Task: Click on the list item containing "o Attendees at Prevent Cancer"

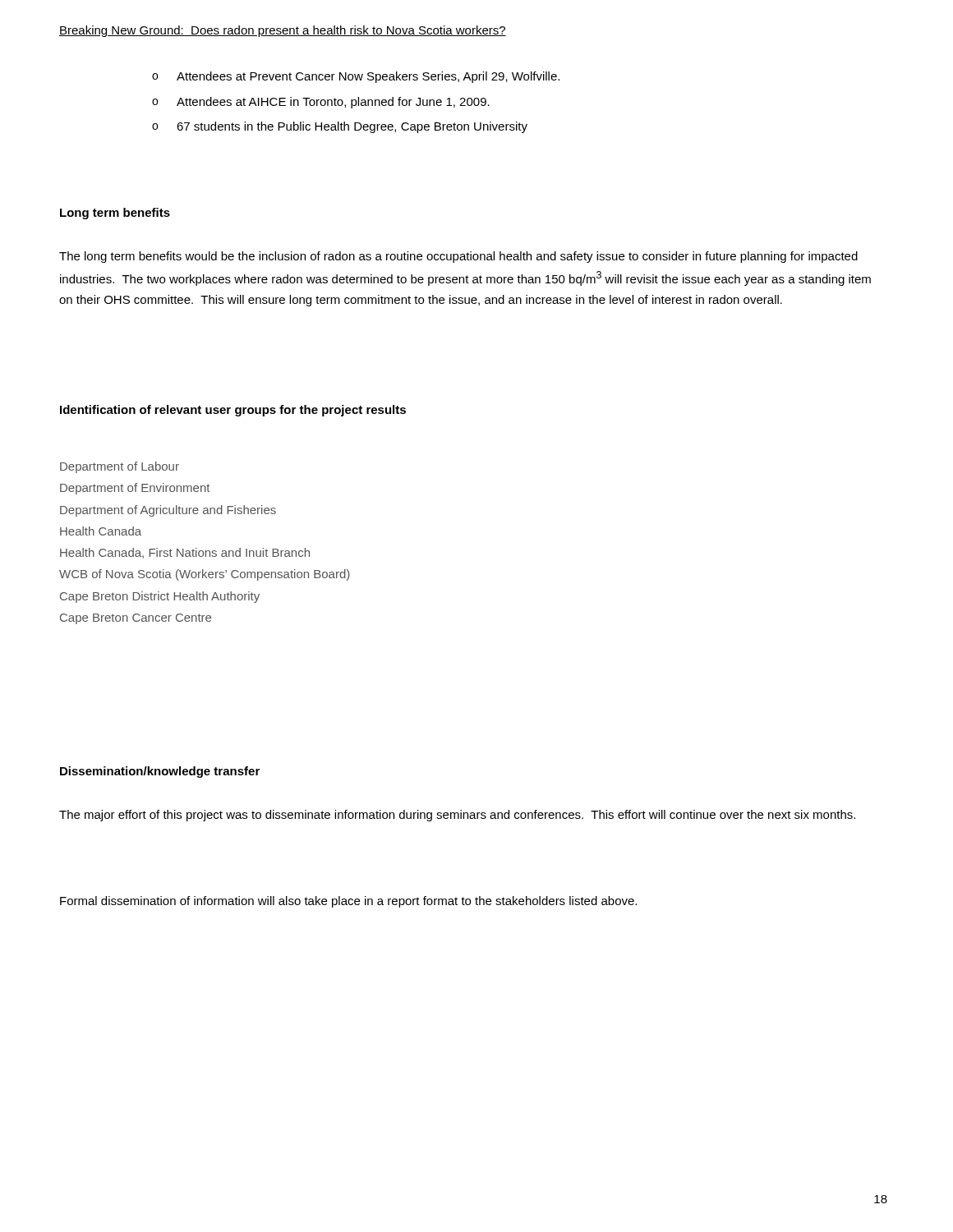Action: 356,77
